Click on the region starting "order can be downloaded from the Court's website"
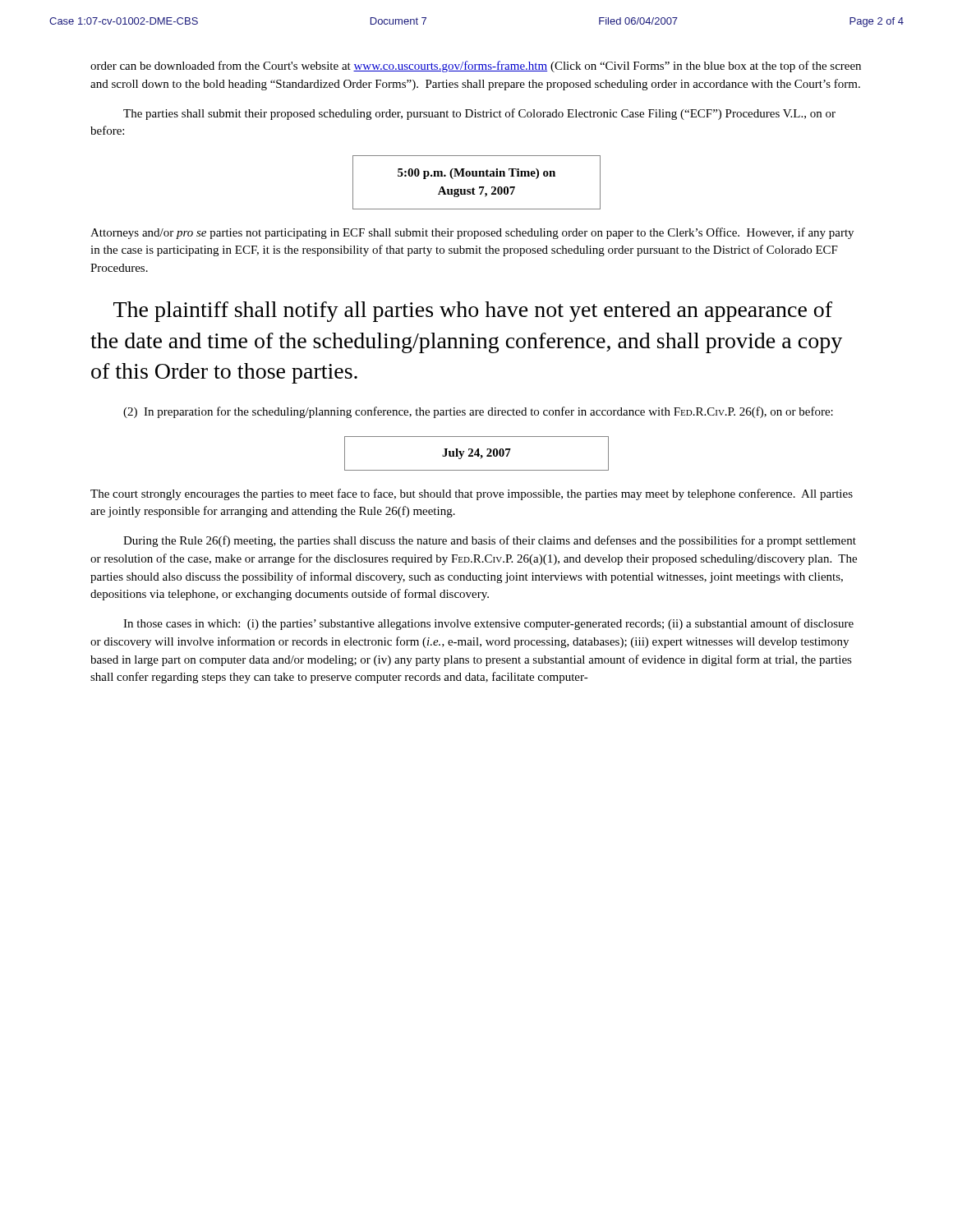 point(476,75)
